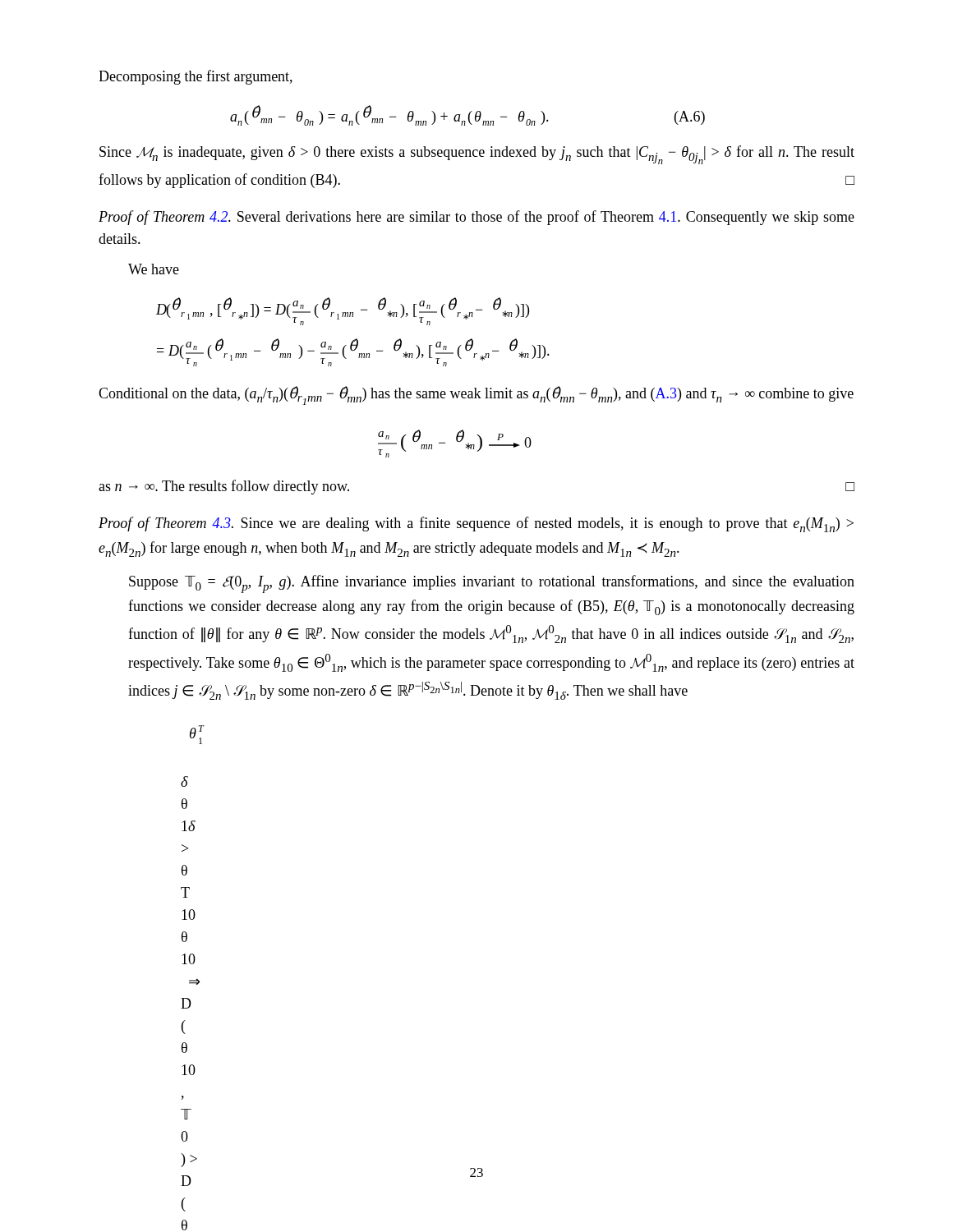This screenshot has width=953, height=1232.
Task: Where is the formula that starts "a n ( θ̂ mn"?
Action: point(476,115)
